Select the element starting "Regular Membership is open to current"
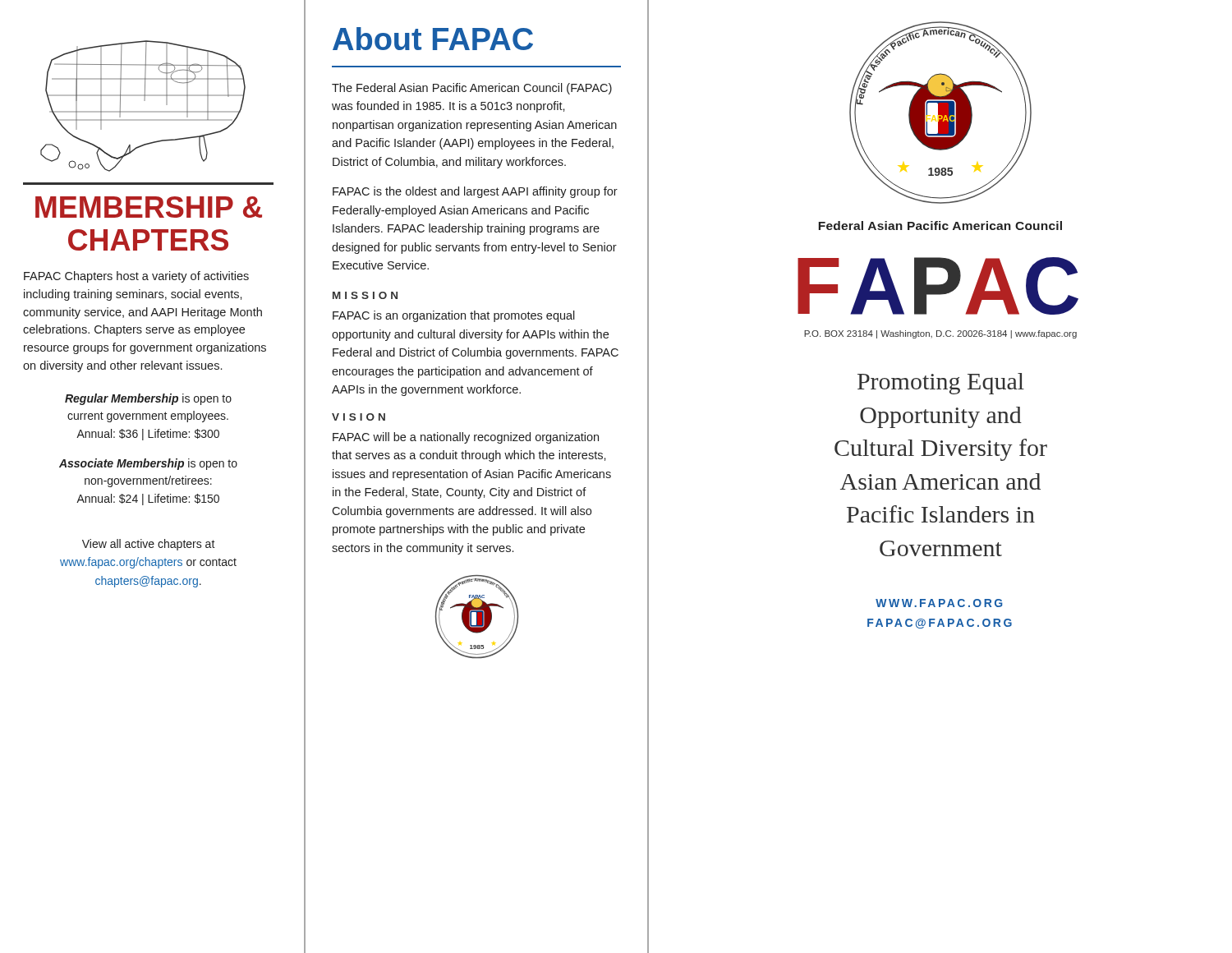This screenshot has width=1232, height=953. pyautogui.click(x=148, y=416)
